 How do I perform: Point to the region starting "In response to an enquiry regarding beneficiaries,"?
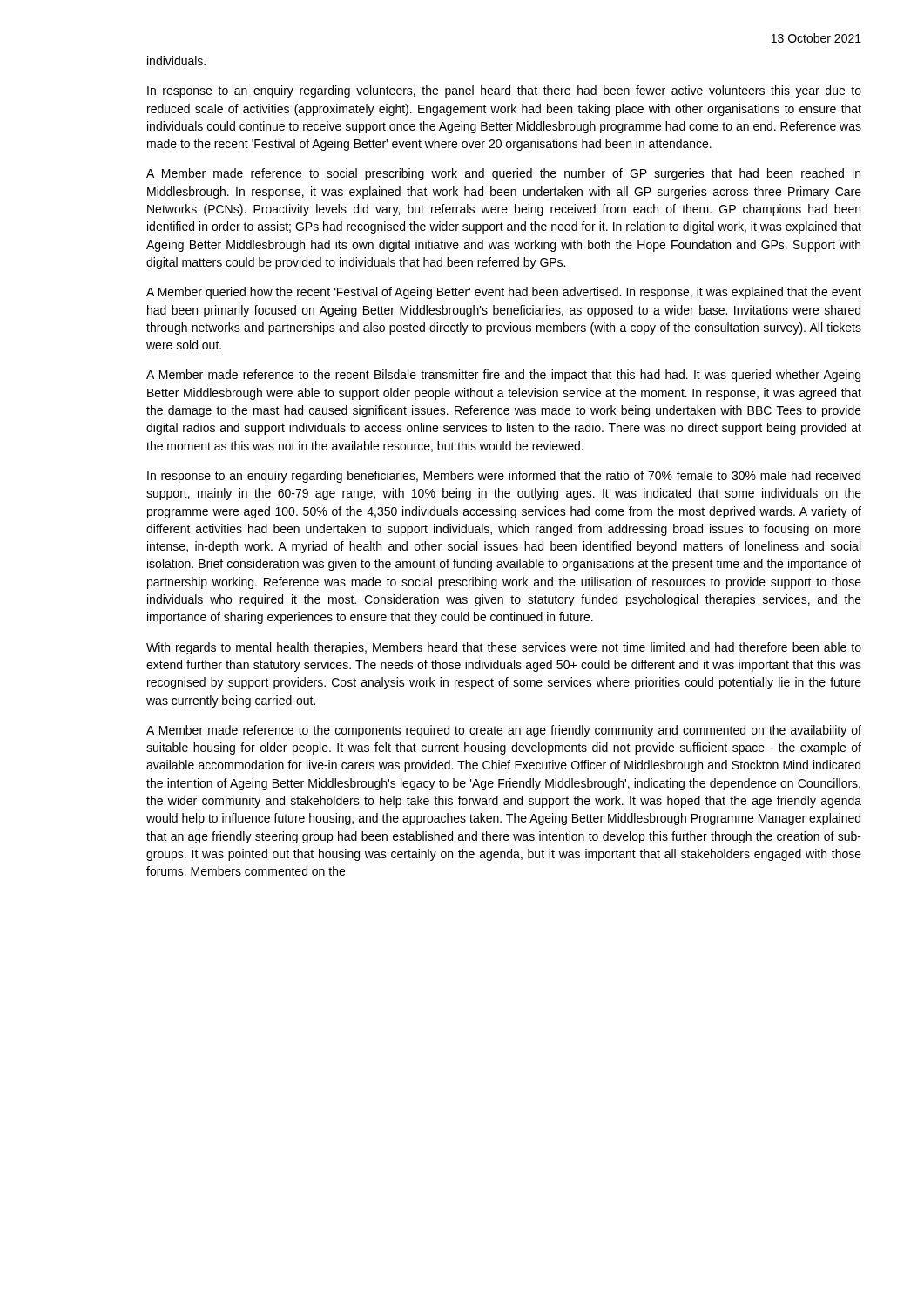pos(504,546)
